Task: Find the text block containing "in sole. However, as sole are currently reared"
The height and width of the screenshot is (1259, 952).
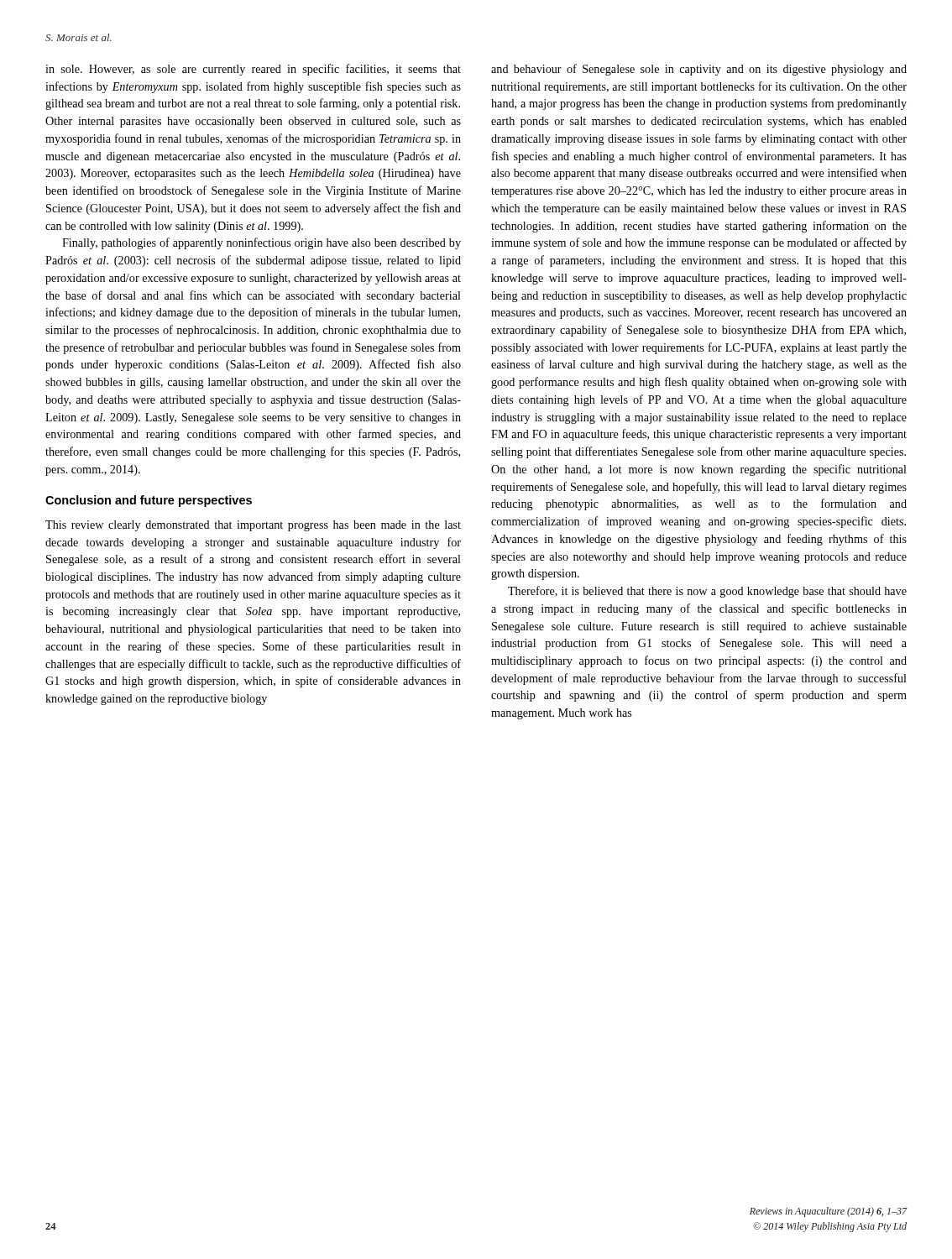Action: (253, 147)
